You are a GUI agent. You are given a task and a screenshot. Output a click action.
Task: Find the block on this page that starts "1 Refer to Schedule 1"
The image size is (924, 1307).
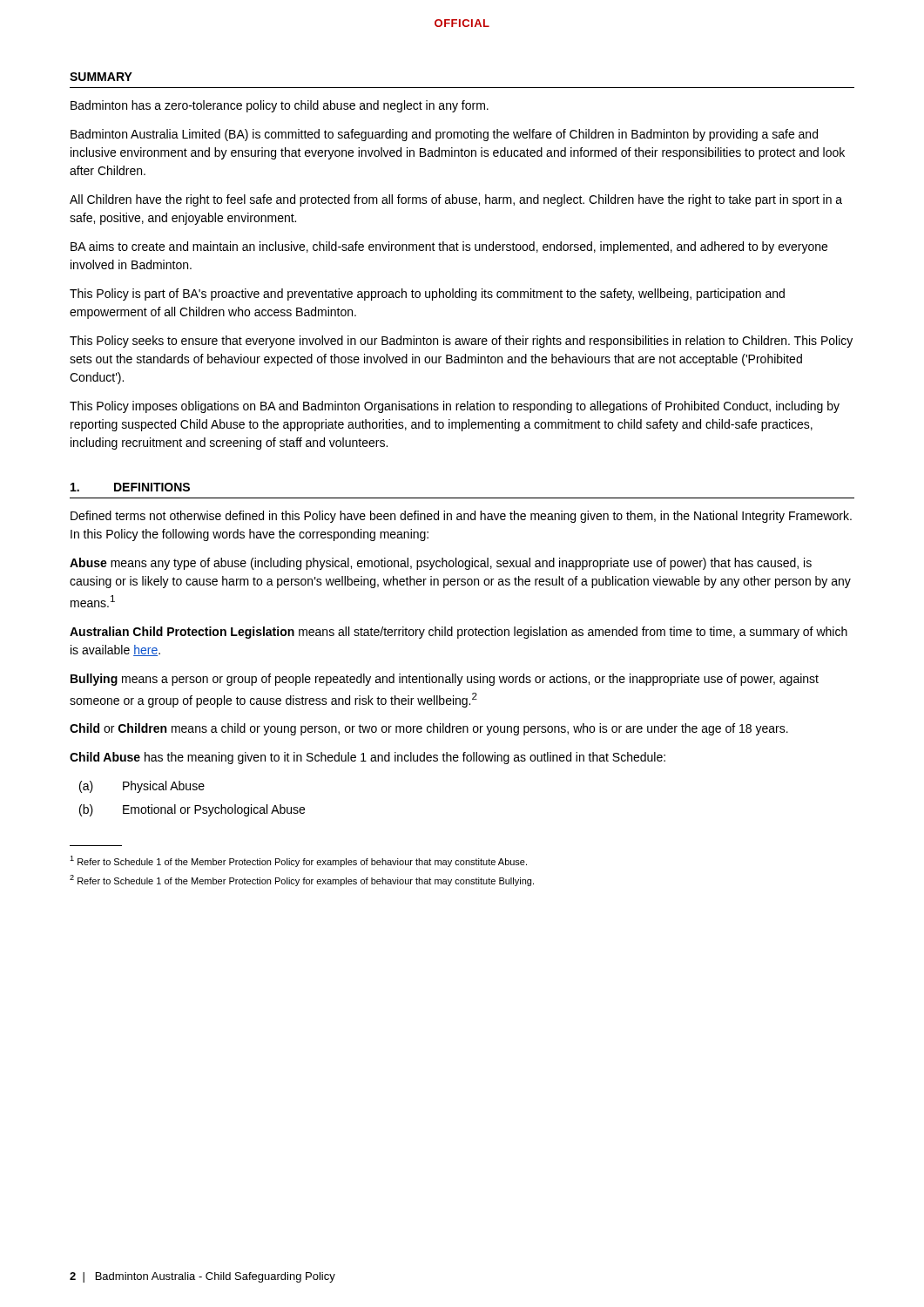coord(299,861)
